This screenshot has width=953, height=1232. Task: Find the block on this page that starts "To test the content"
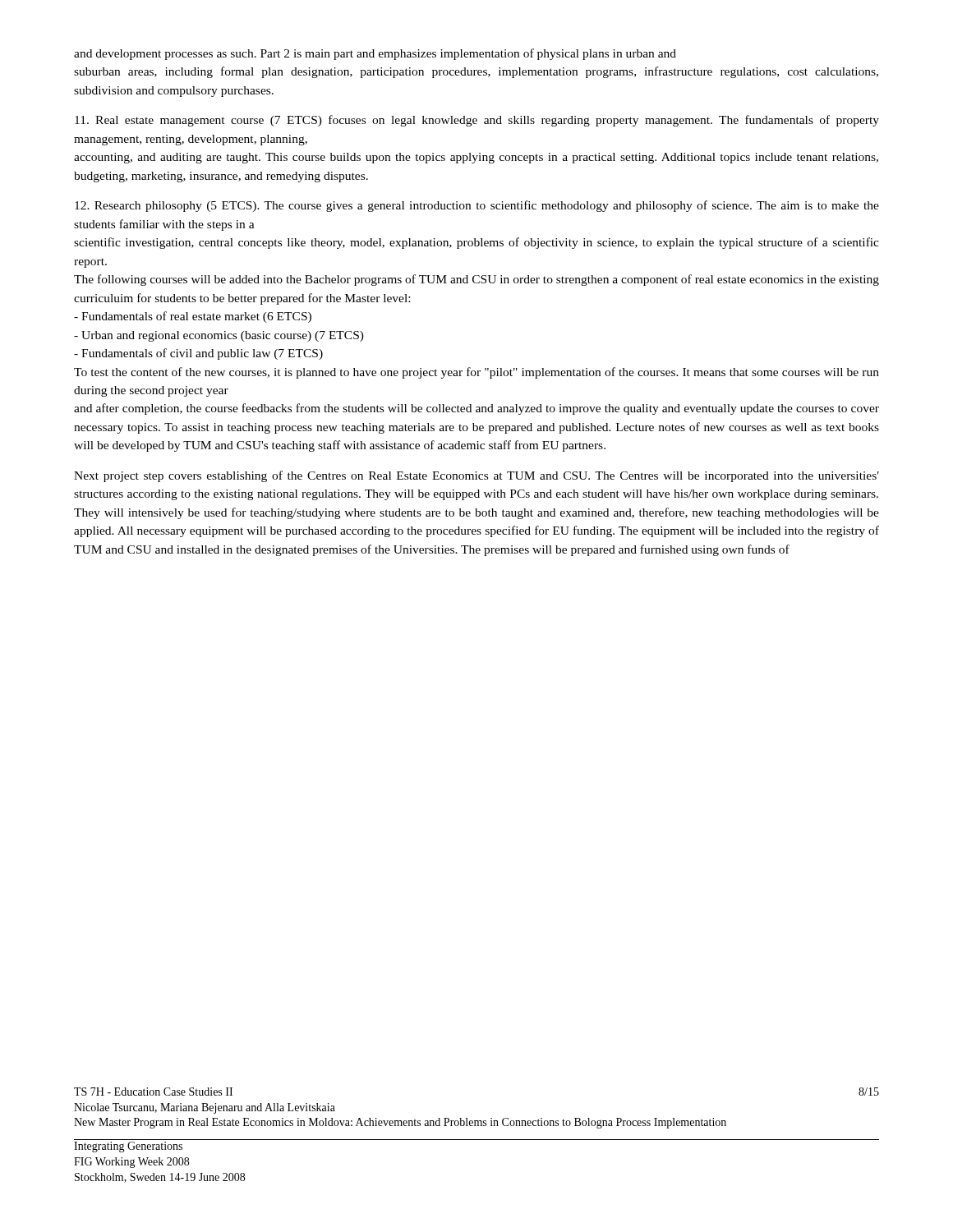point(476,408)
